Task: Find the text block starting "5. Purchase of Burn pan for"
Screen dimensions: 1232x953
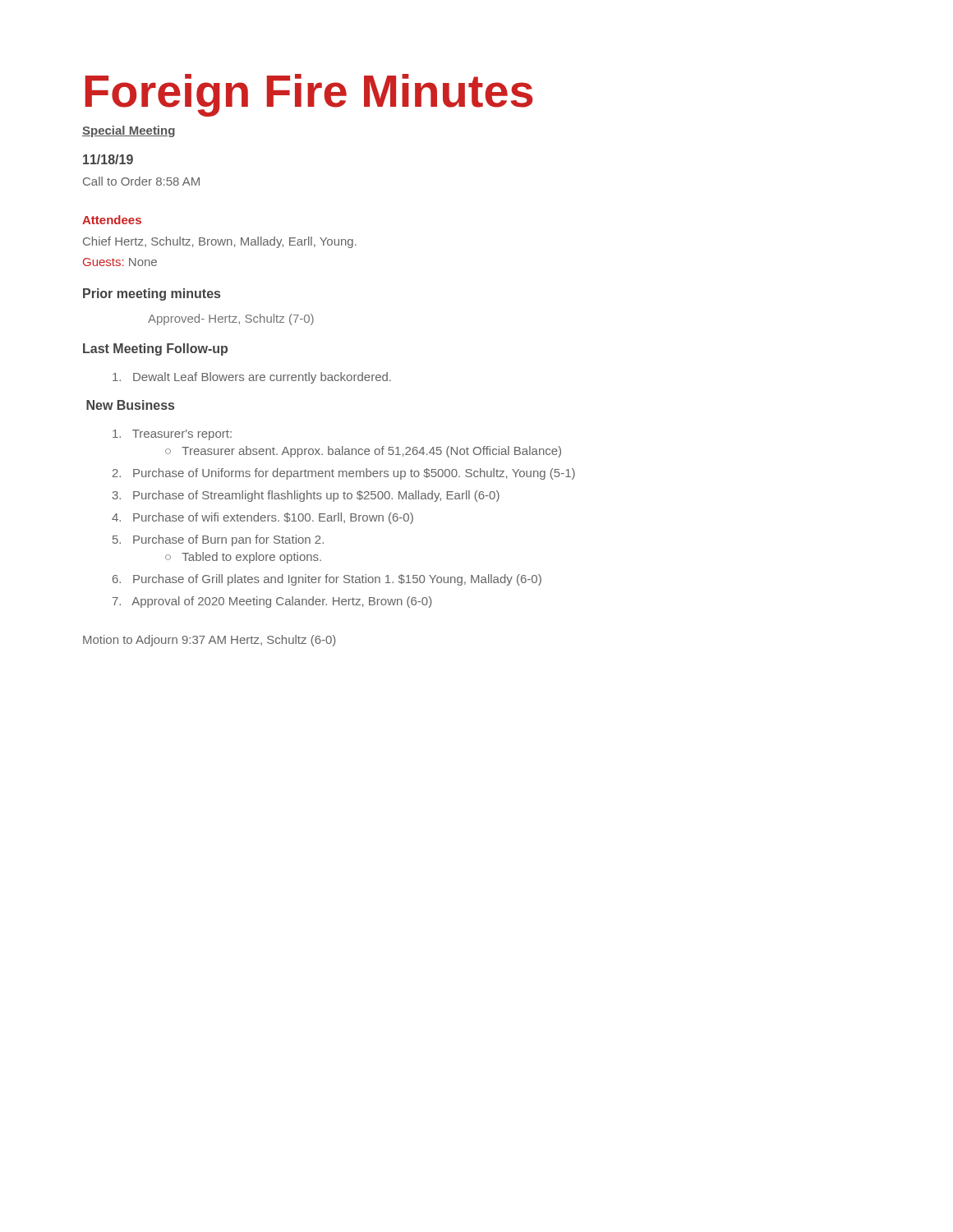Action: point(218,539)
